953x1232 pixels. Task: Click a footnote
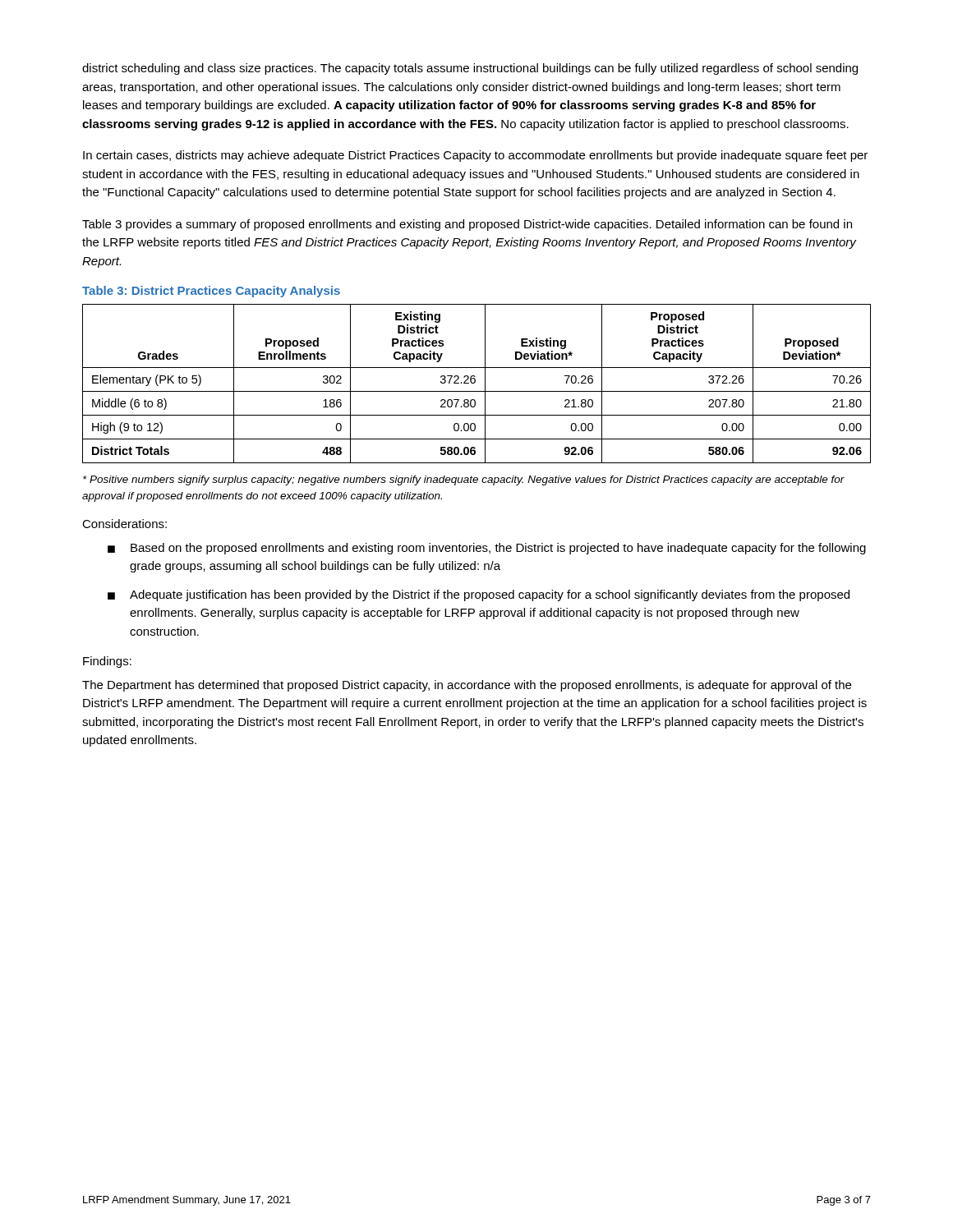pos(463,487)
